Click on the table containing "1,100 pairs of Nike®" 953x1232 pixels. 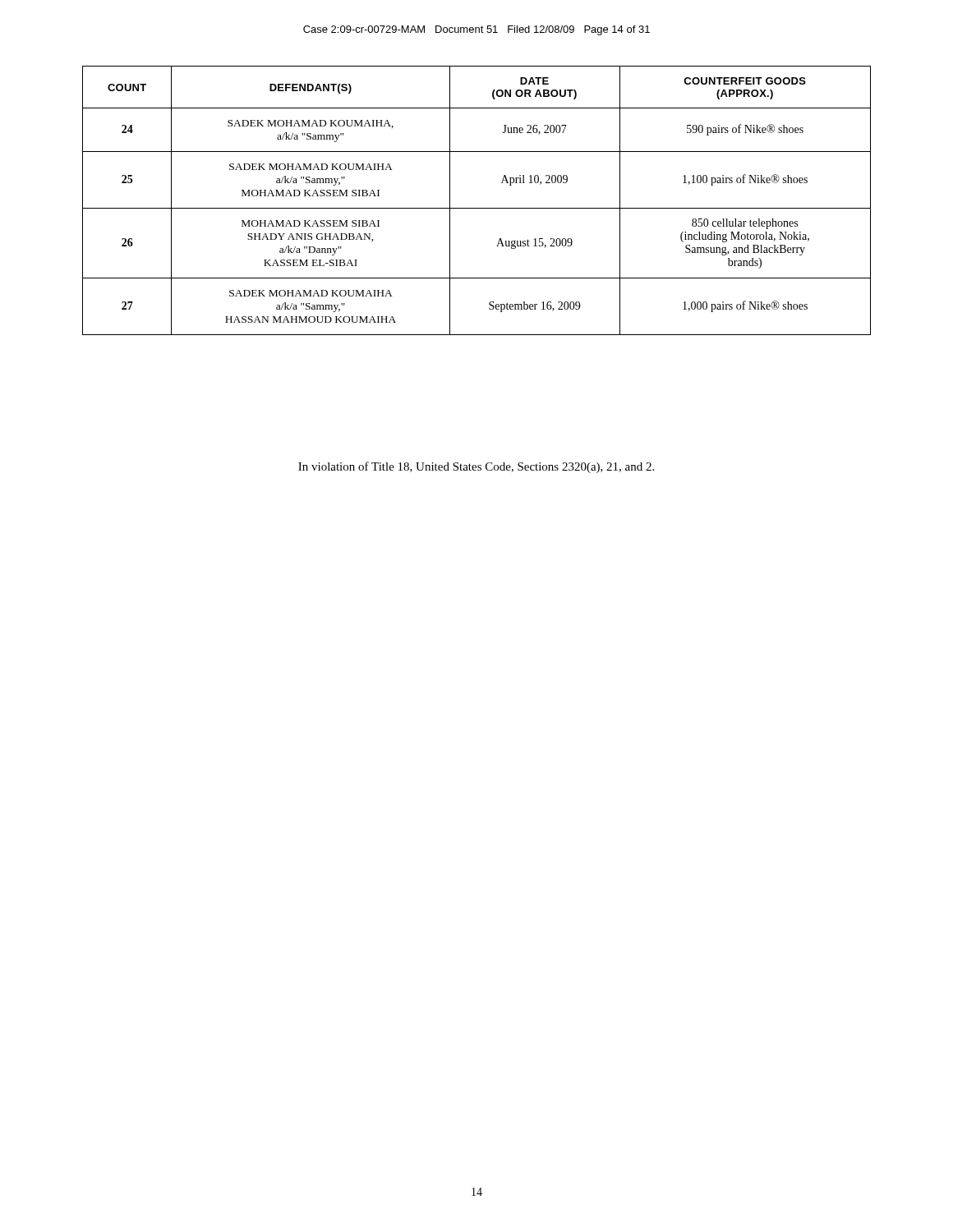click(476, 200)
